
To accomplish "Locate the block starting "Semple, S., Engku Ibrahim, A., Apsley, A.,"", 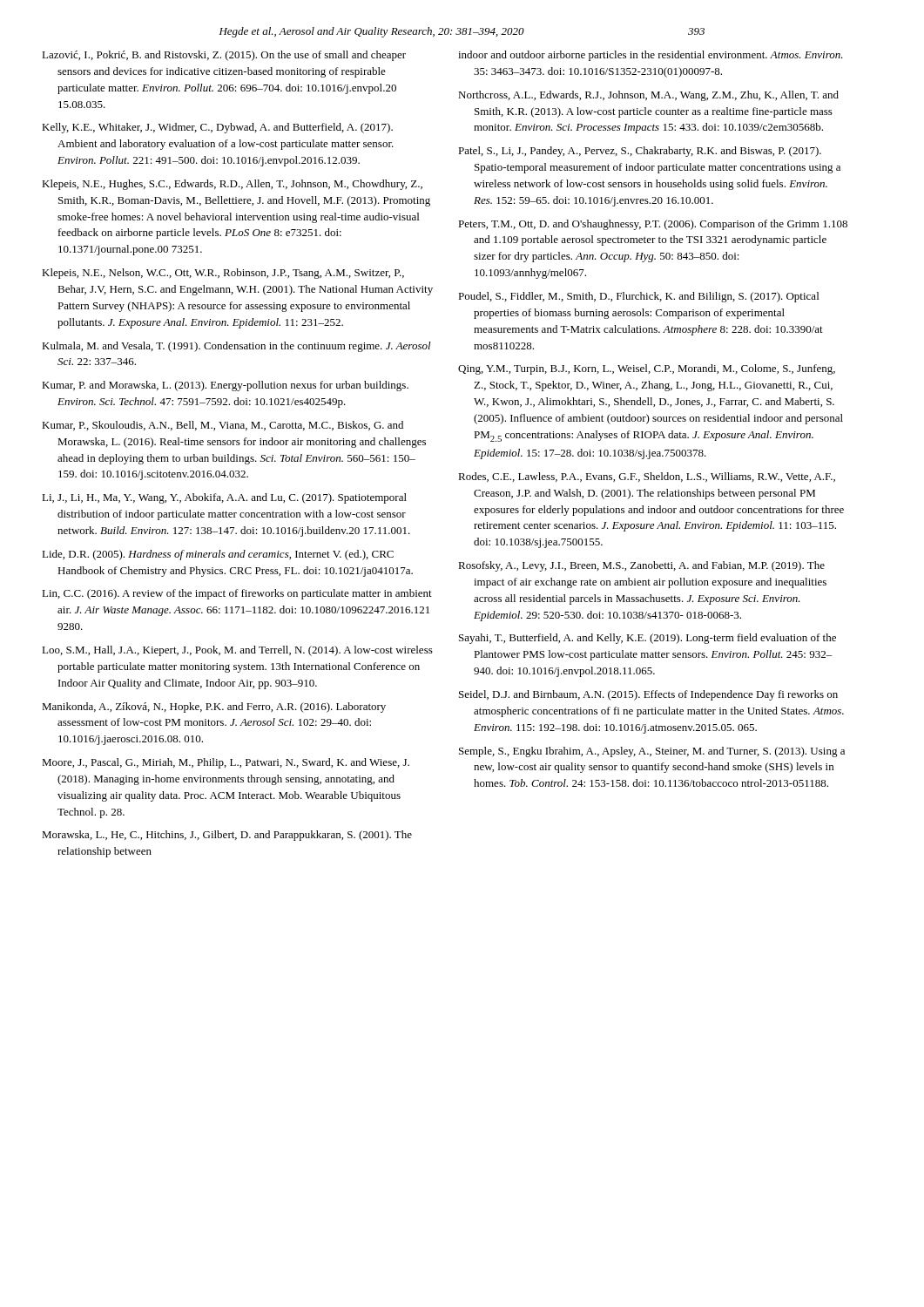I will point(652,767).
